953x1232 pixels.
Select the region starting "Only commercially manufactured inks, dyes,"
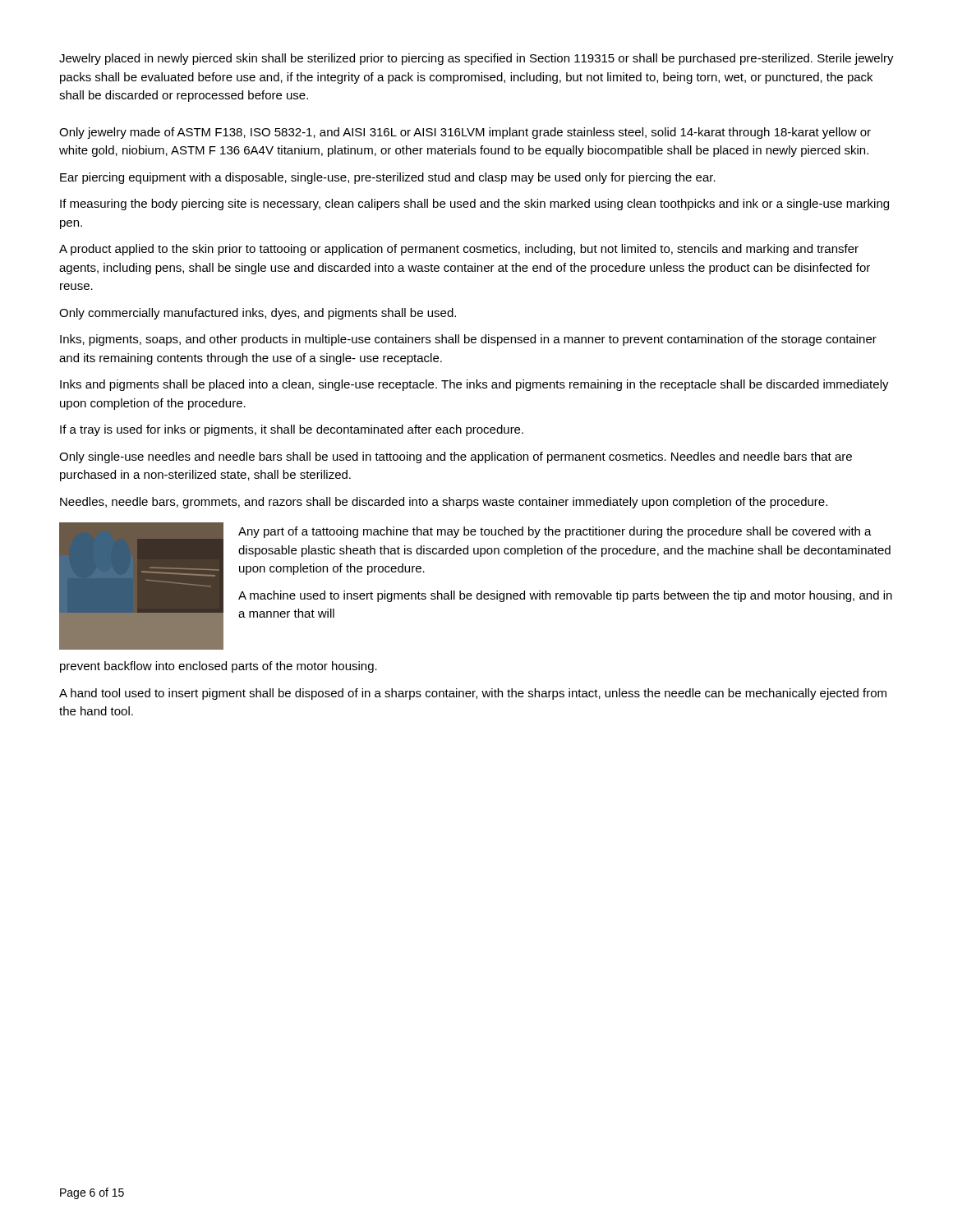258,312
